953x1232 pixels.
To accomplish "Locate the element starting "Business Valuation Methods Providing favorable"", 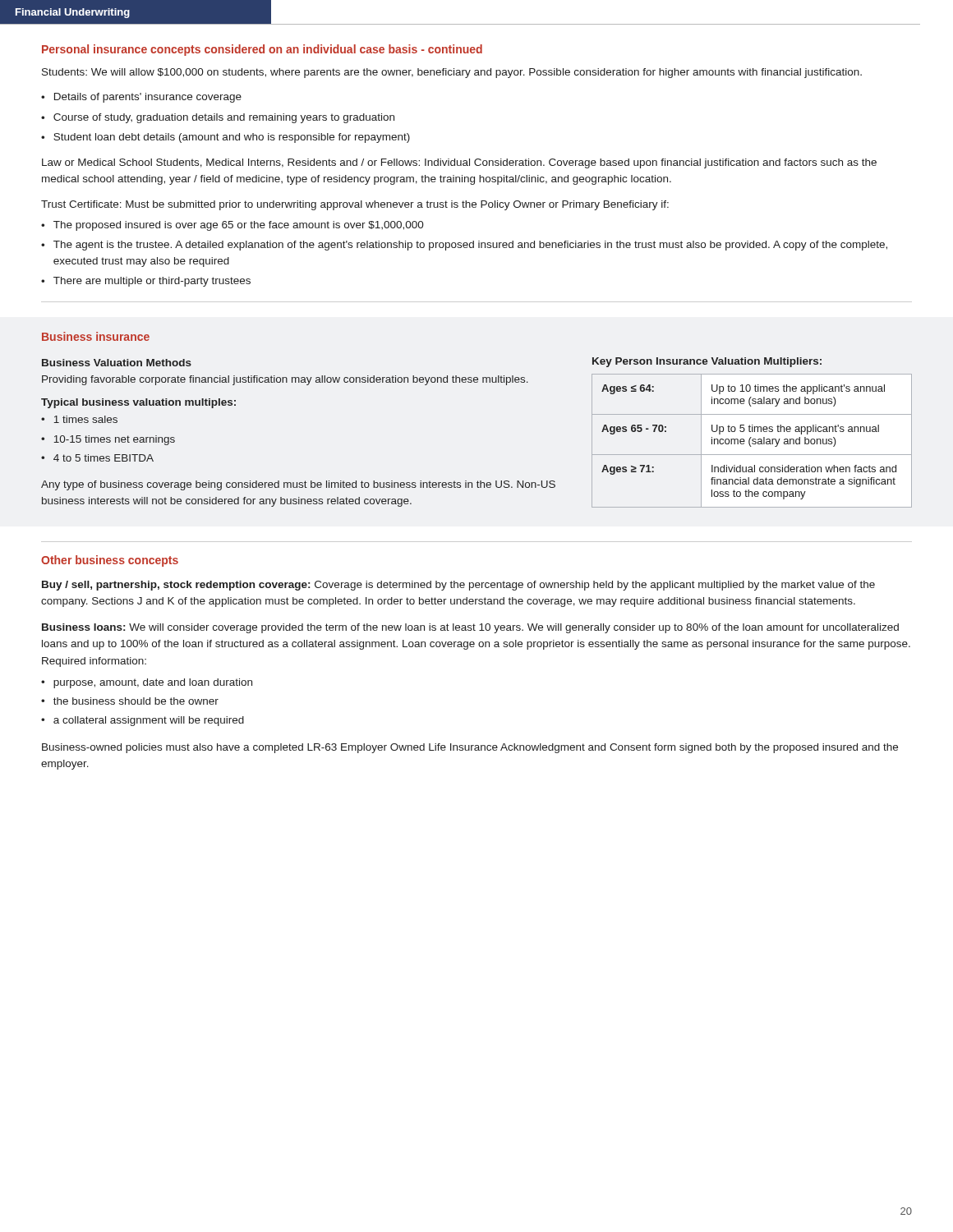I will [x=285, y=371].
